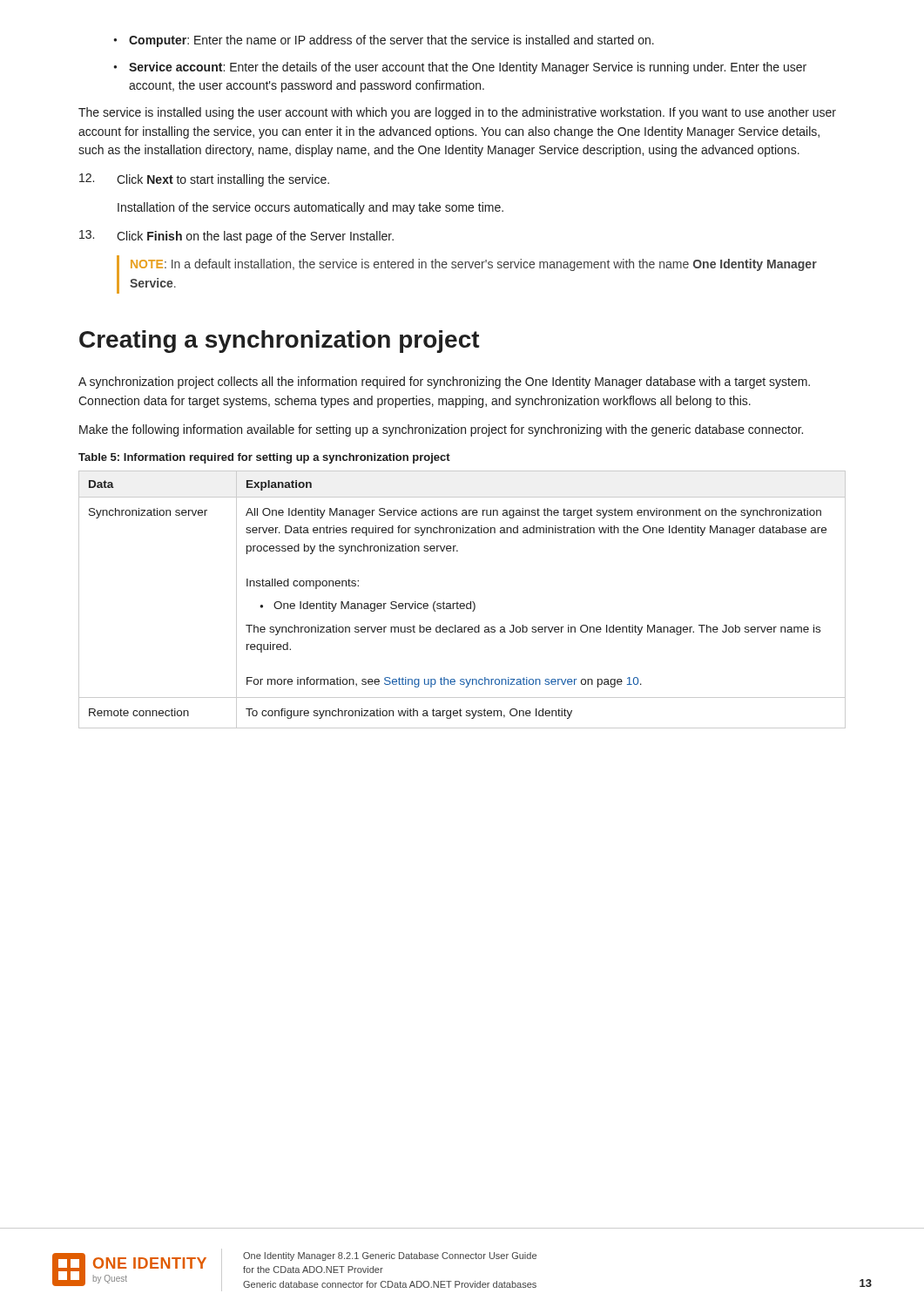Locate the text starting "NOTE: In a default installation, the"
Image resolution: width=924 pixels, height=1307 pixels.
[473, 274]
